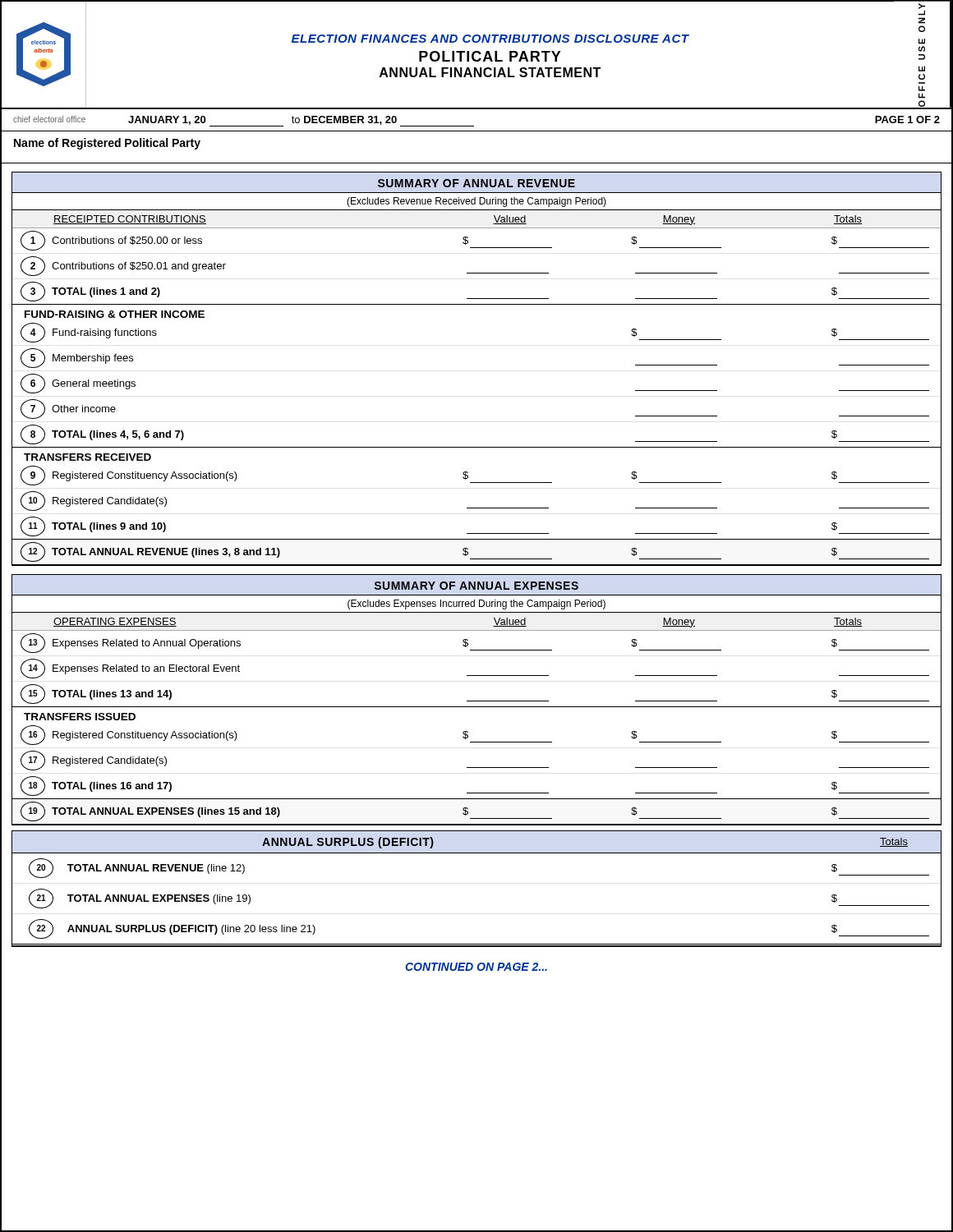Screen dimensions: 1232x953
Task: Find the list item that says "12 TOTAL ANNUAL REVENUE (lines 3,"
Action: tap(481, 552)
